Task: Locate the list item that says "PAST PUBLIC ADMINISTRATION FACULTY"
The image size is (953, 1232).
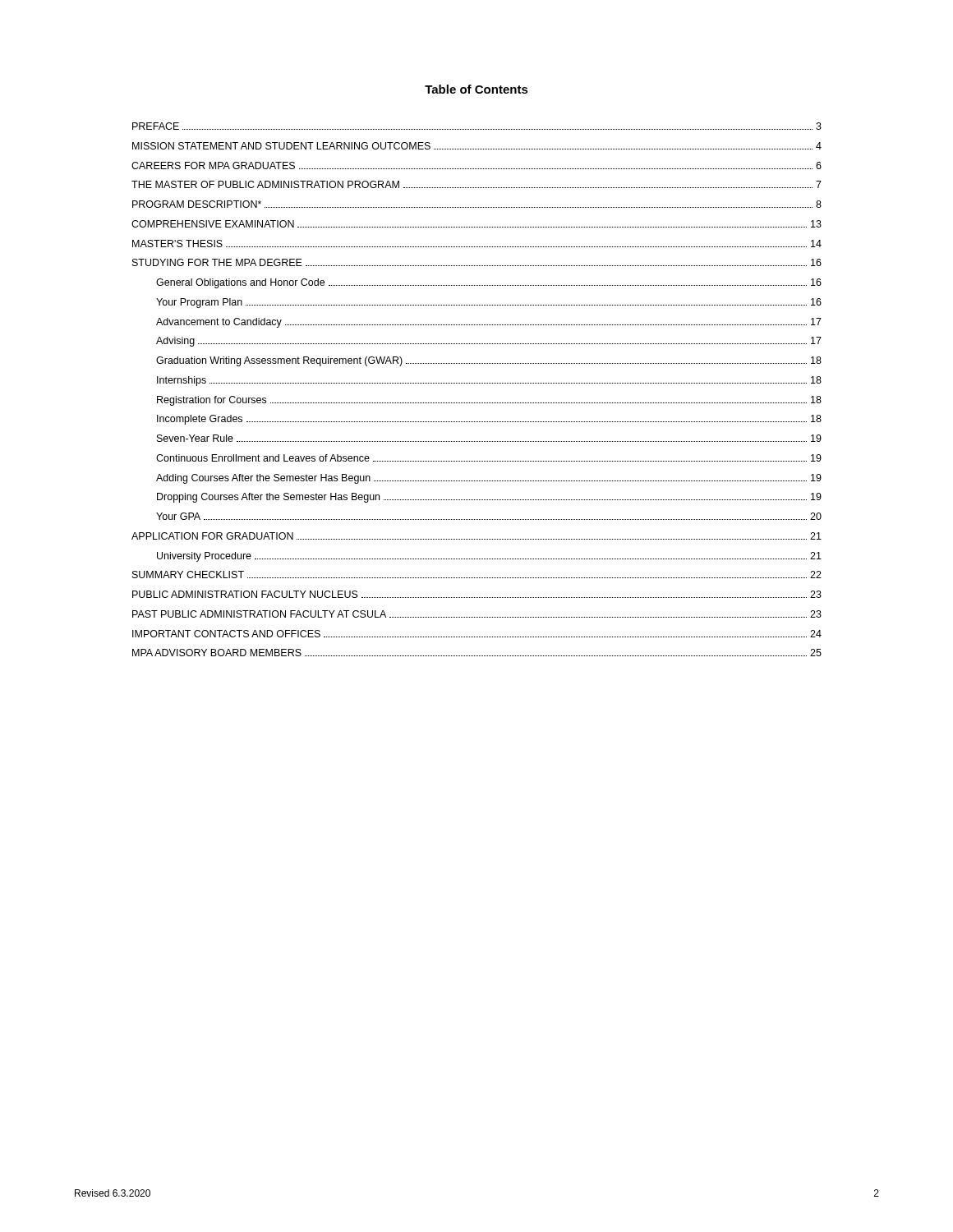Action: click(476, 614)
